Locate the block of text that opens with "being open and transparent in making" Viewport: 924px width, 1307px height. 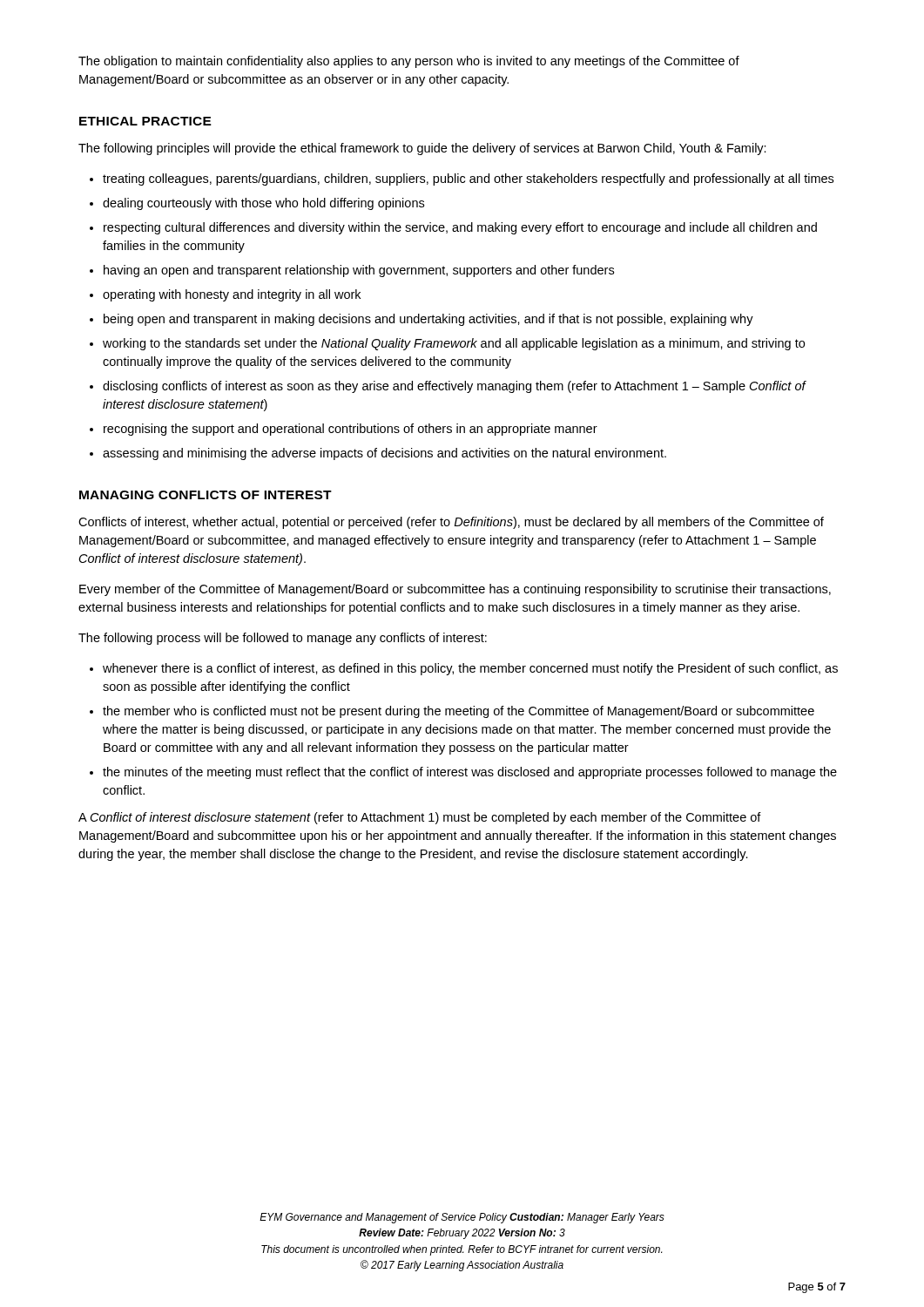pos(428,319)
